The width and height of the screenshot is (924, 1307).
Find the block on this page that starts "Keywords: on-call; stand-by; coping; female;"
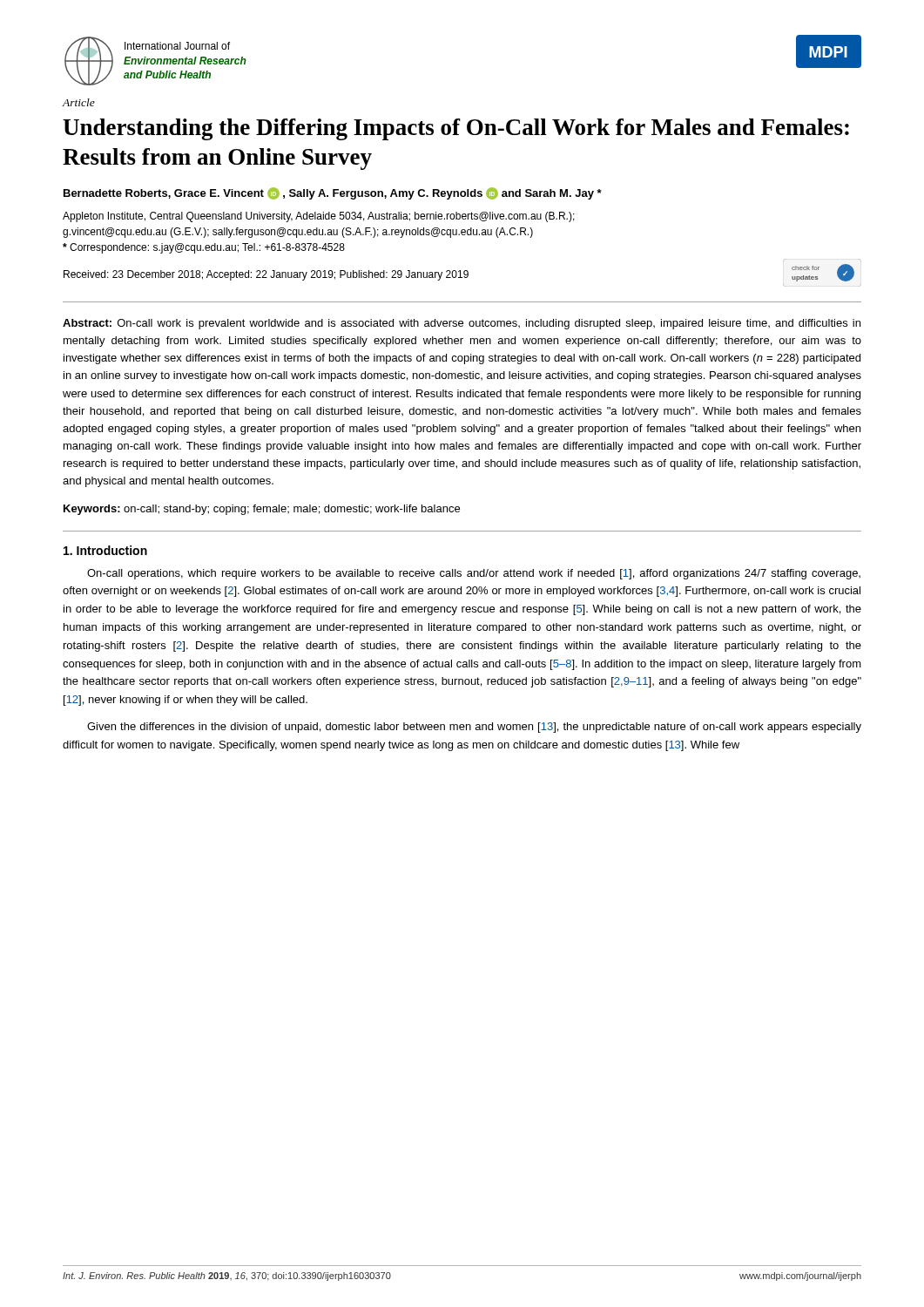tap(462, 509)
